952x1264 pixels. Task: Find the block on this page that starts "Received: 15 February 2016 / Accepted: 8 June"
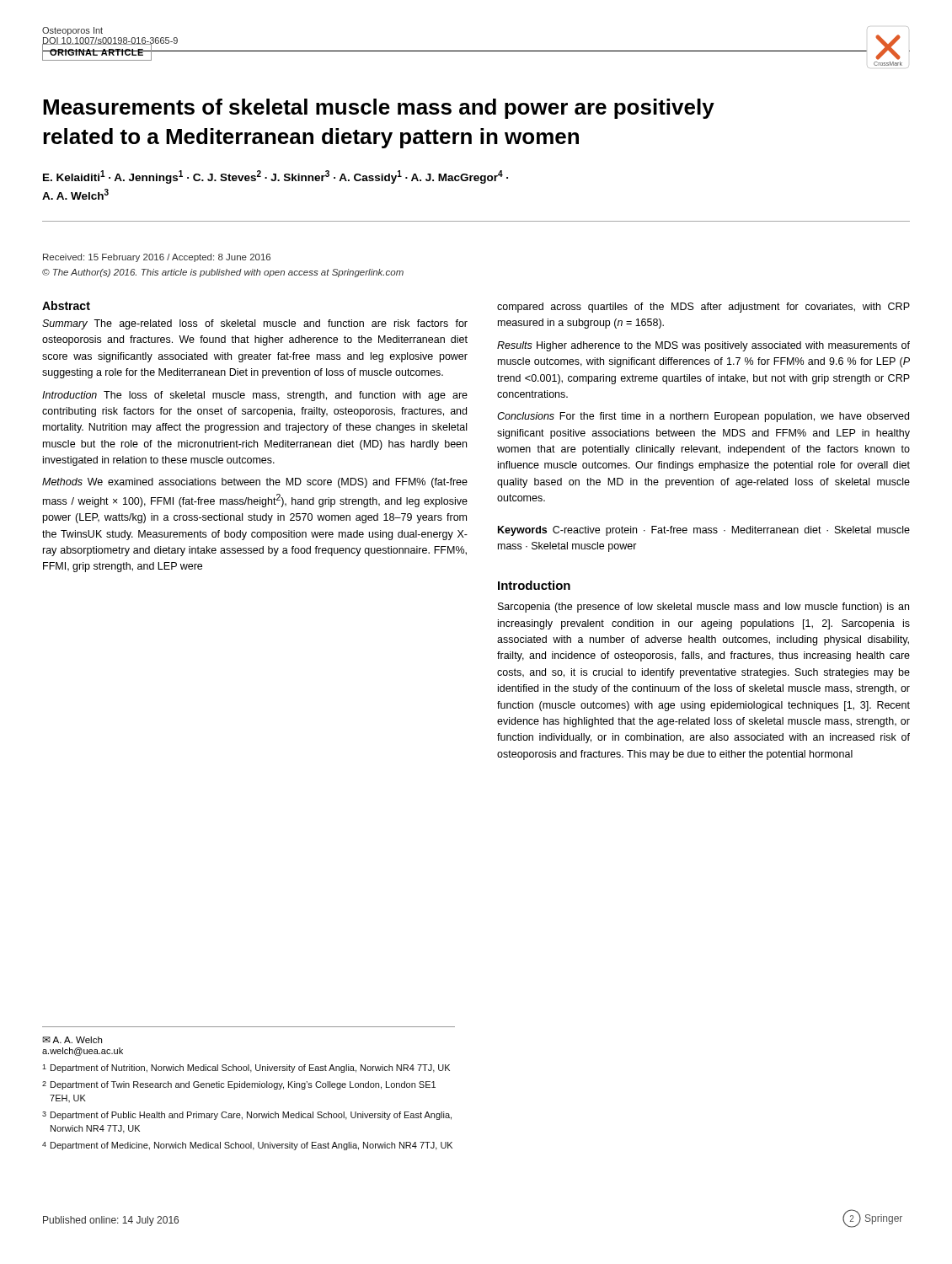click(223, 265)
